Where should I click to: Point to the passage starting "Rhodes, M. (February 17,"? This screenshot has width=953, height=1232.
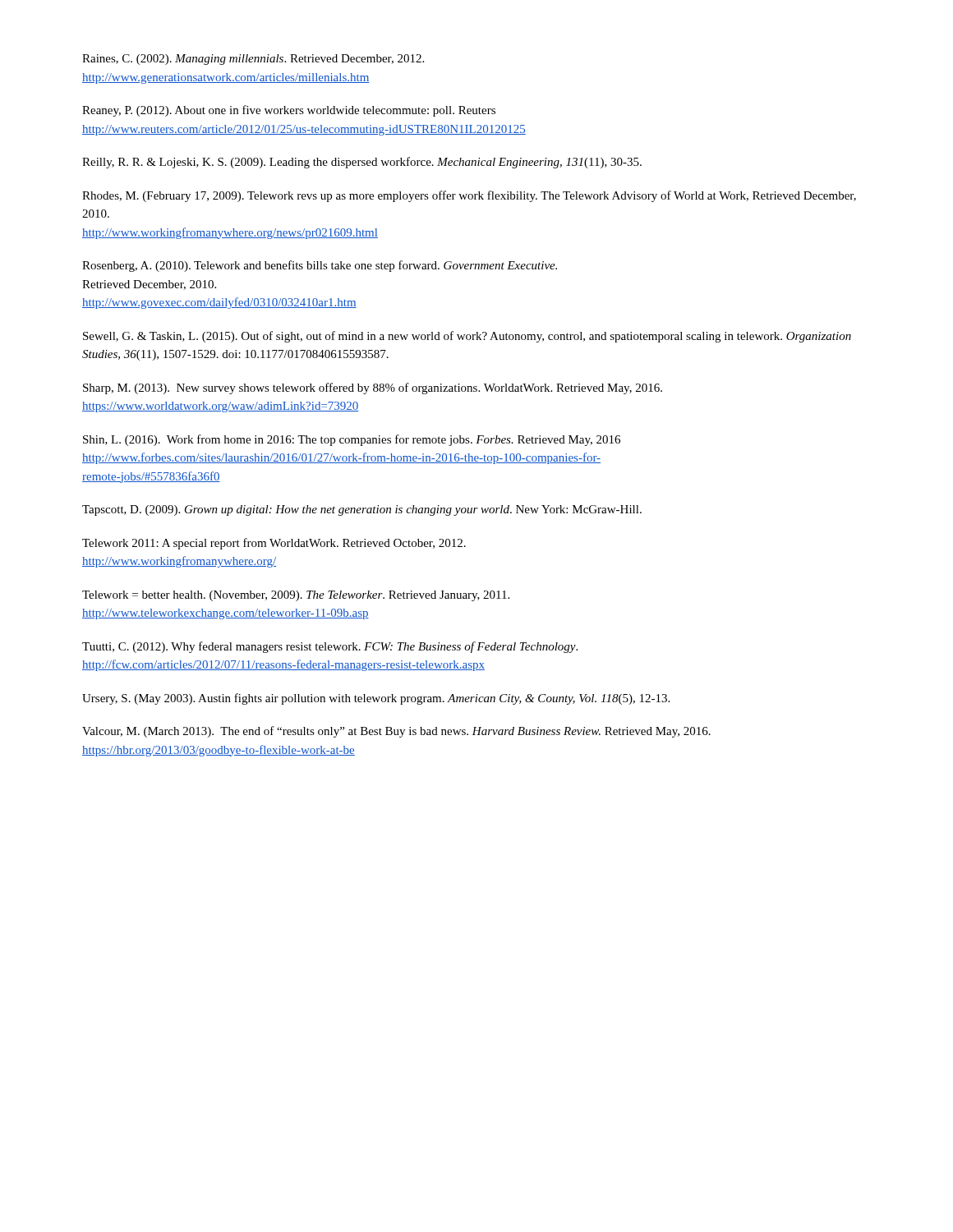pyautogui.click(x=469, y=196)
